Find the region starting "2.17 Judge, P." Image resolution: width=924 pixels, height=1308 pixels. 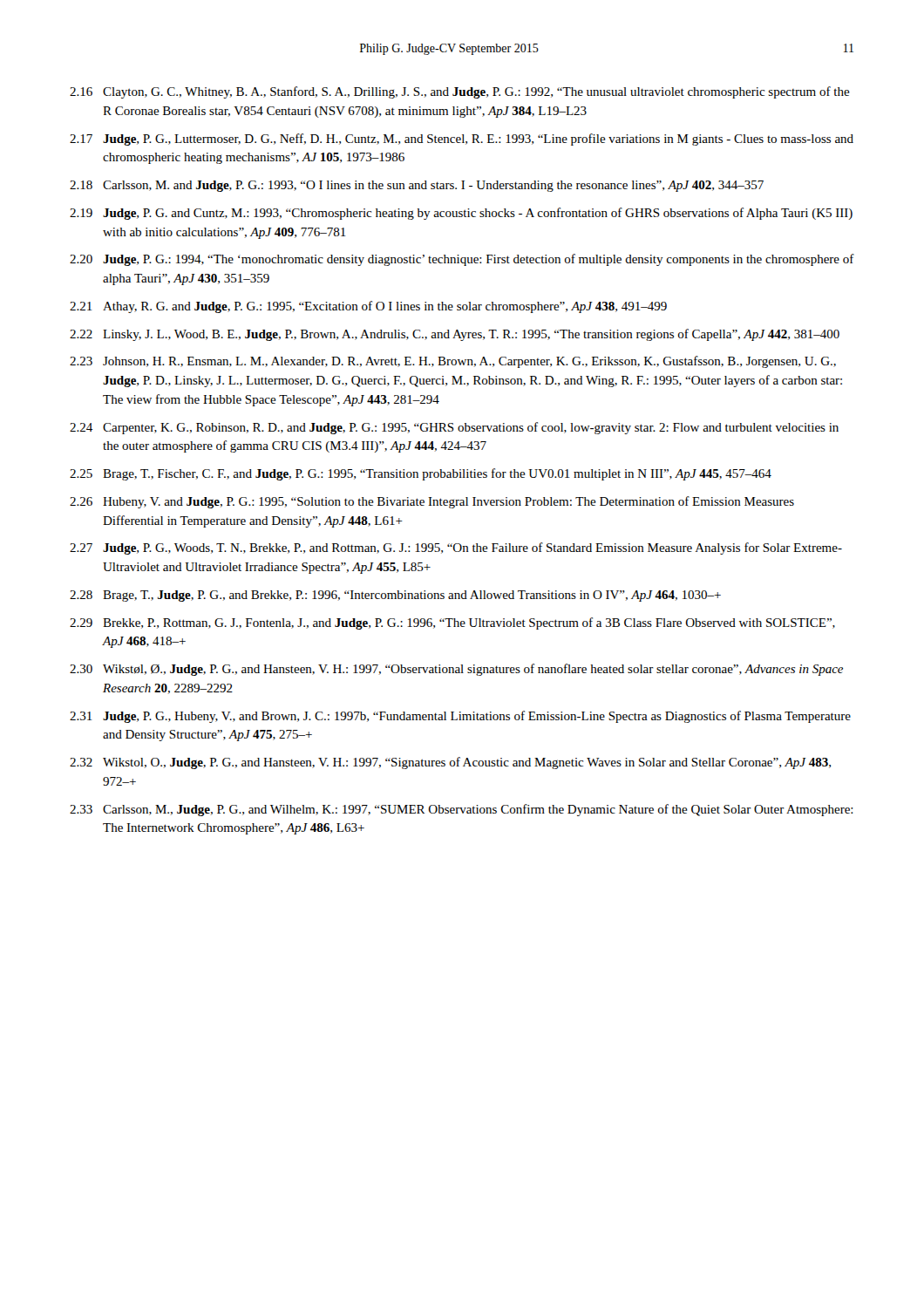tap(462, 148)
